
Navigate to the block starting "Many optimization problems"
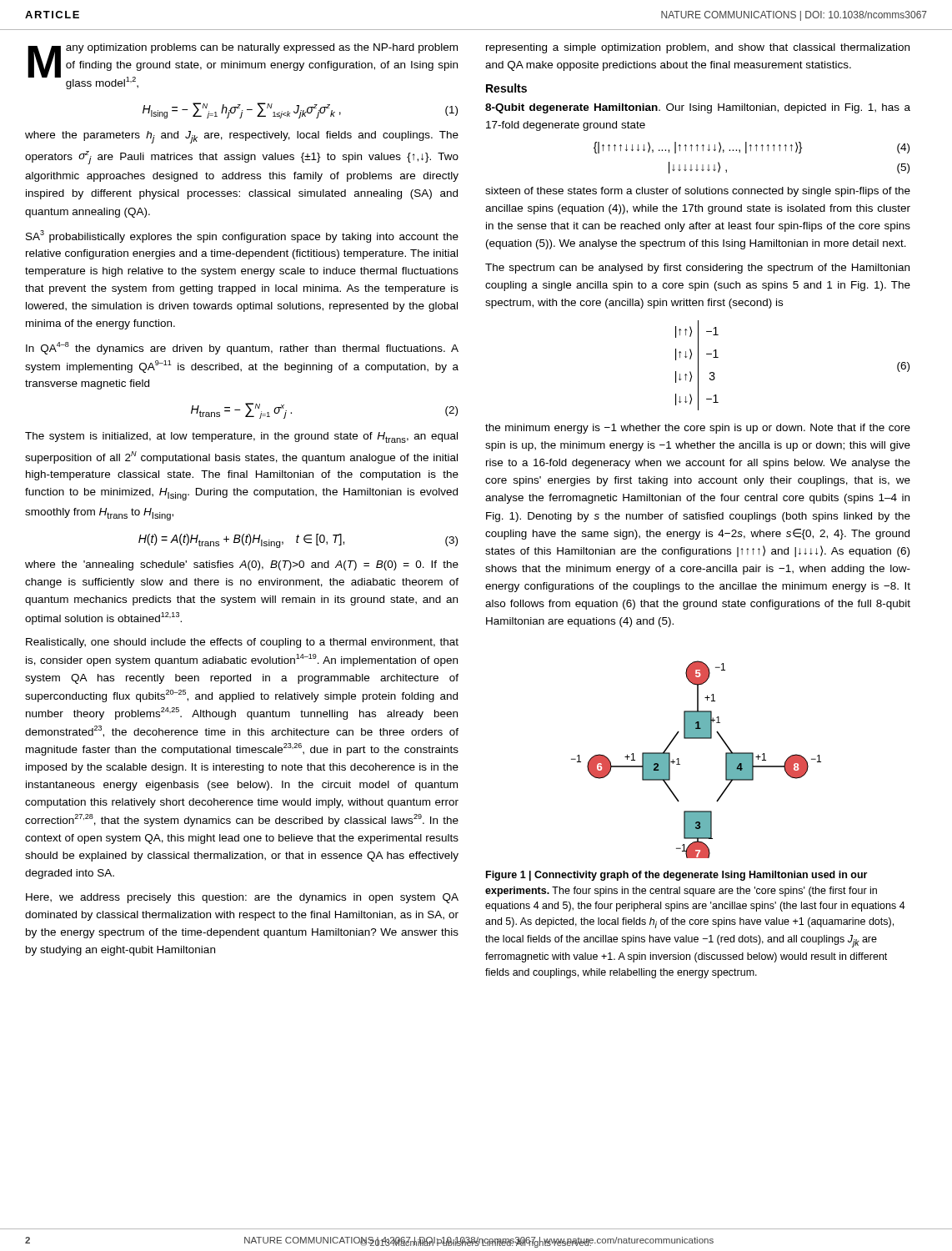[x=242, y=64]
